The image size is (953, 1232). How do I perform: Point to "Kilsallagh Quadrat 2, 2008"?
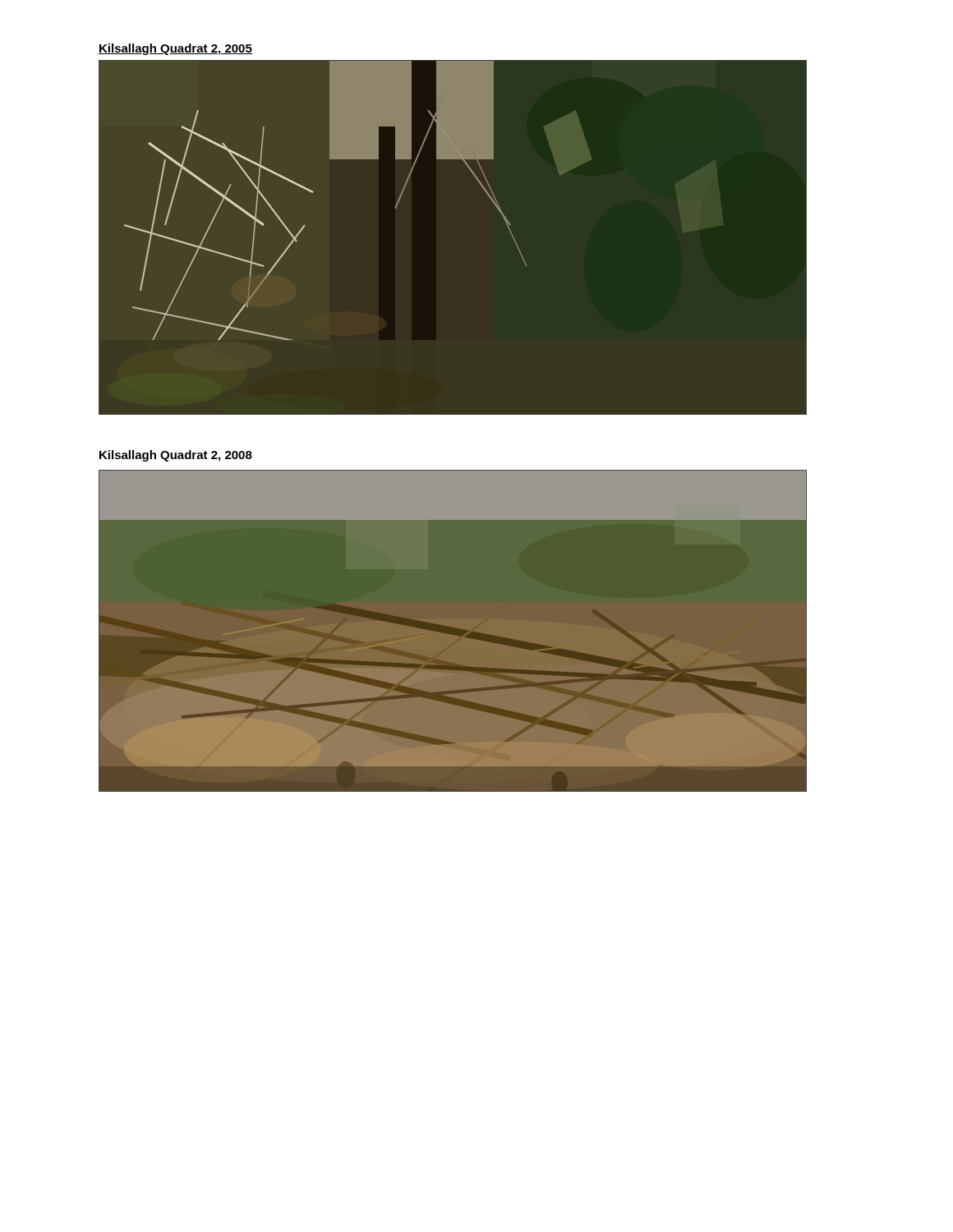pyautogui.click(x=175, y=455)
